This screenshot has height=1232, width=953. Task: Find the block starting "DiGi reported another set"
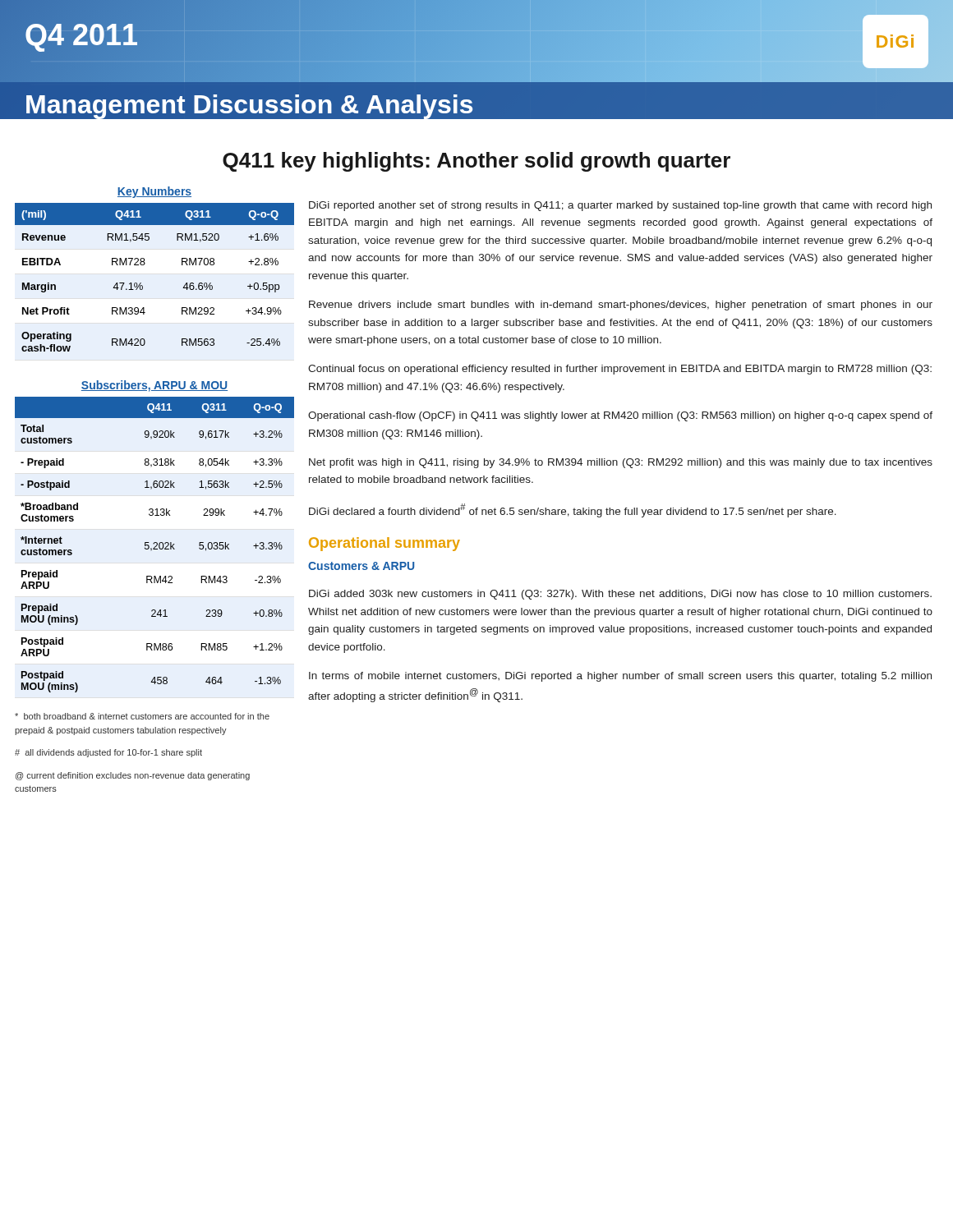pos(620,240)
